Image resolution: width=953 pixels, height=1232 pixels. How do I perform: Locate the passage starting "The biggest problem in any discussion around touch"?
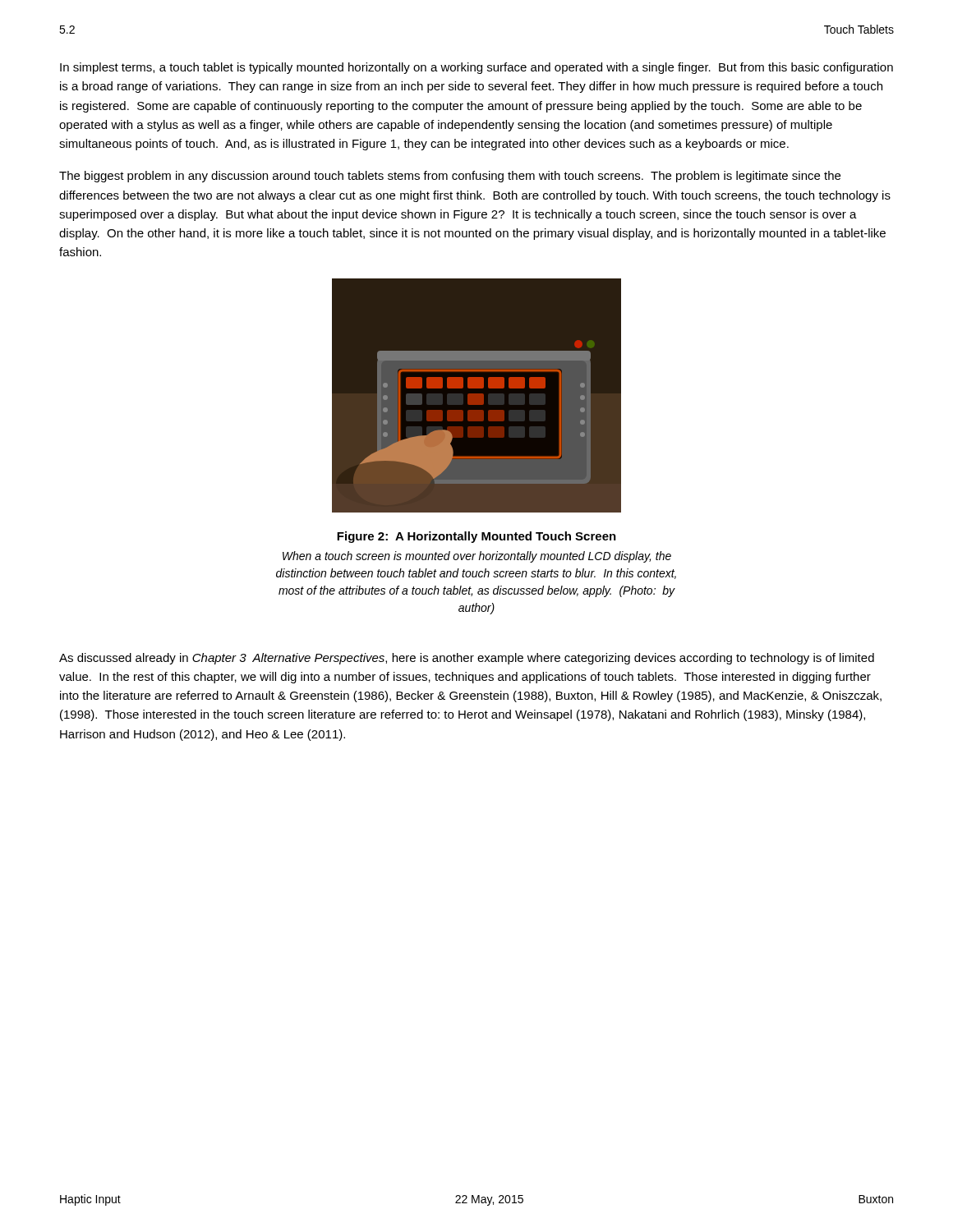[x=475, y=214]
